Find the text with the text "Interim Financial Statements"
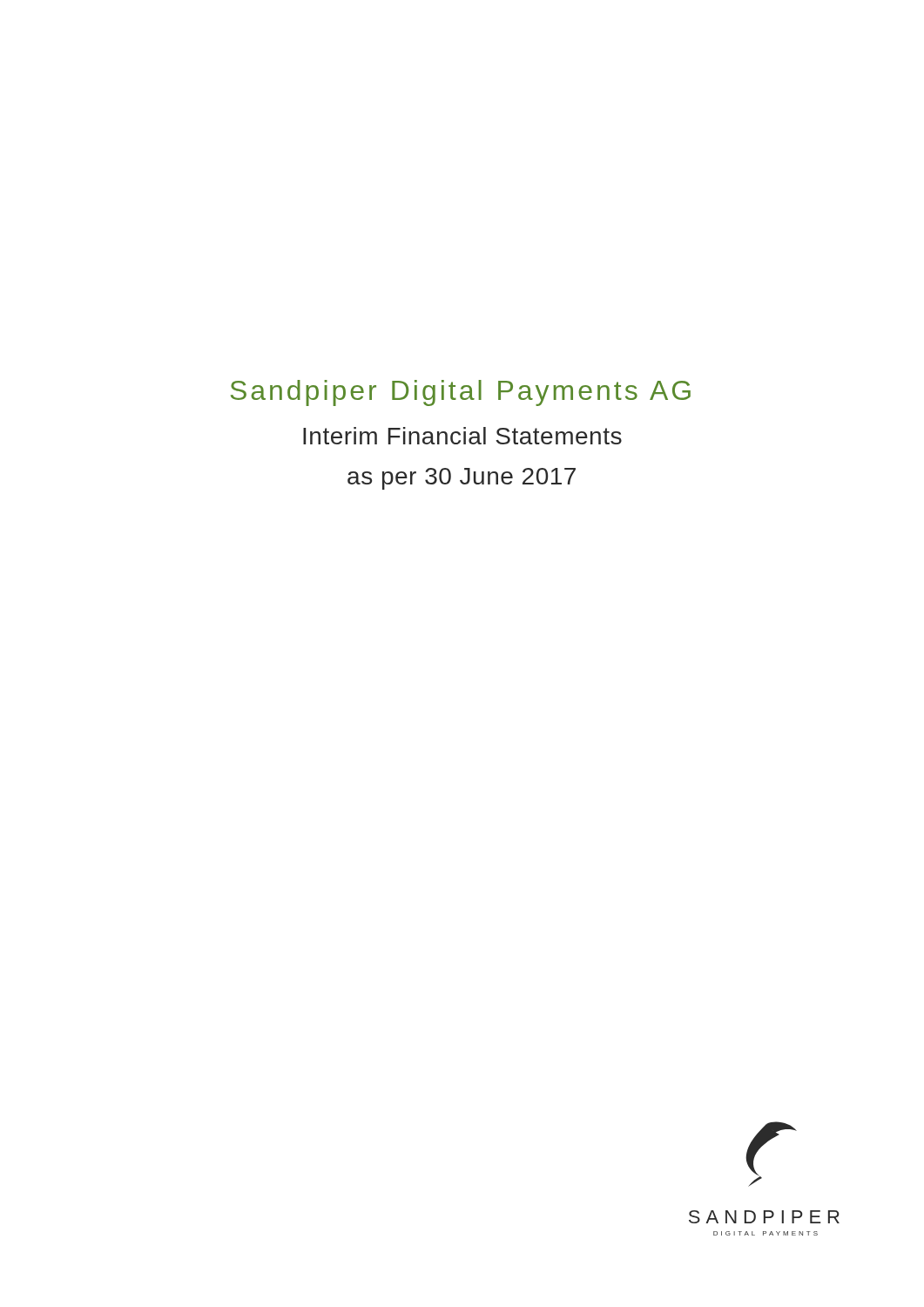 pos(462,437)
